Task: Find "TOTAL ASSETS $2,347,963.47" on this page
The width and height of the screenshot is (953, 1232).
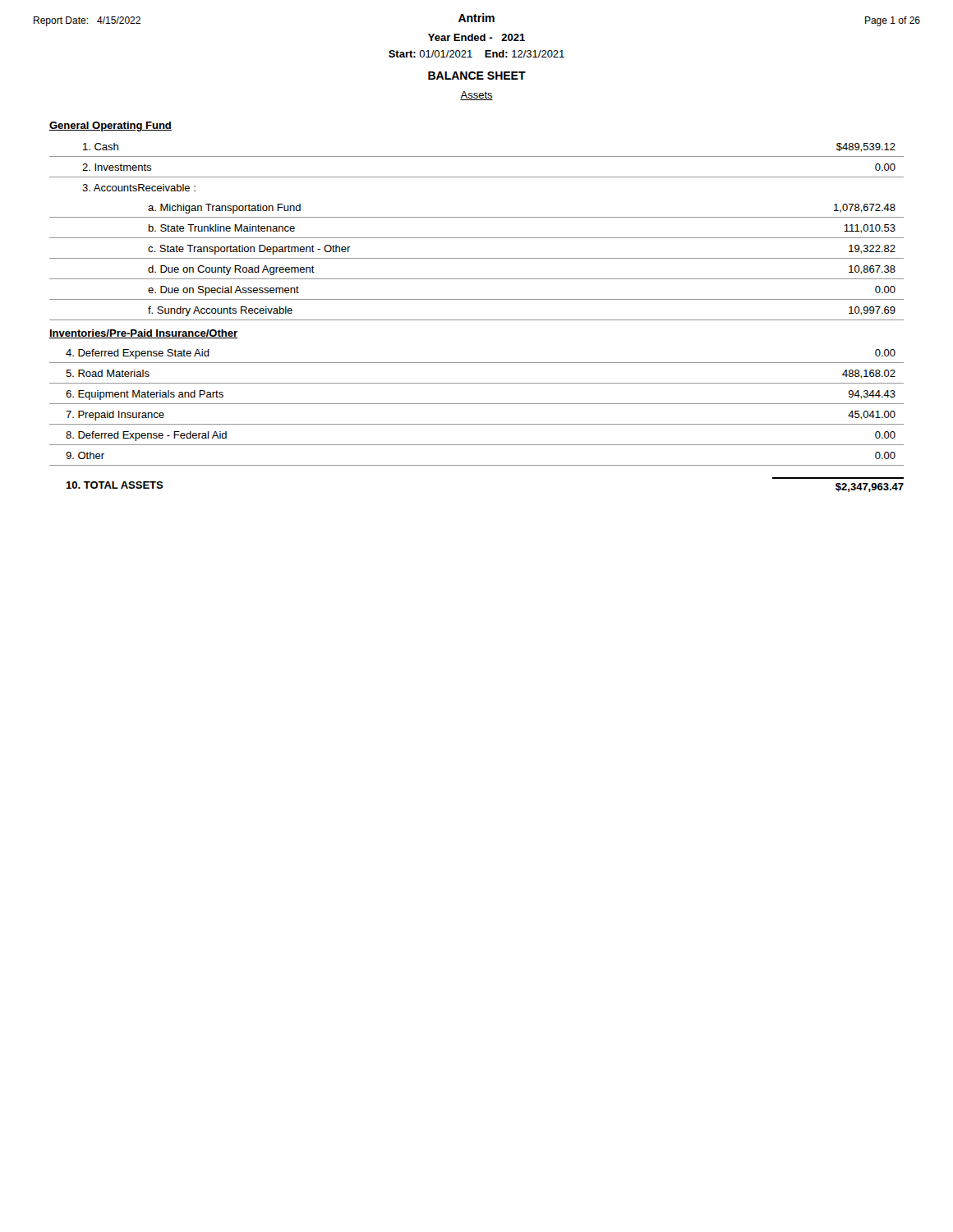Action: pos(101,487)
